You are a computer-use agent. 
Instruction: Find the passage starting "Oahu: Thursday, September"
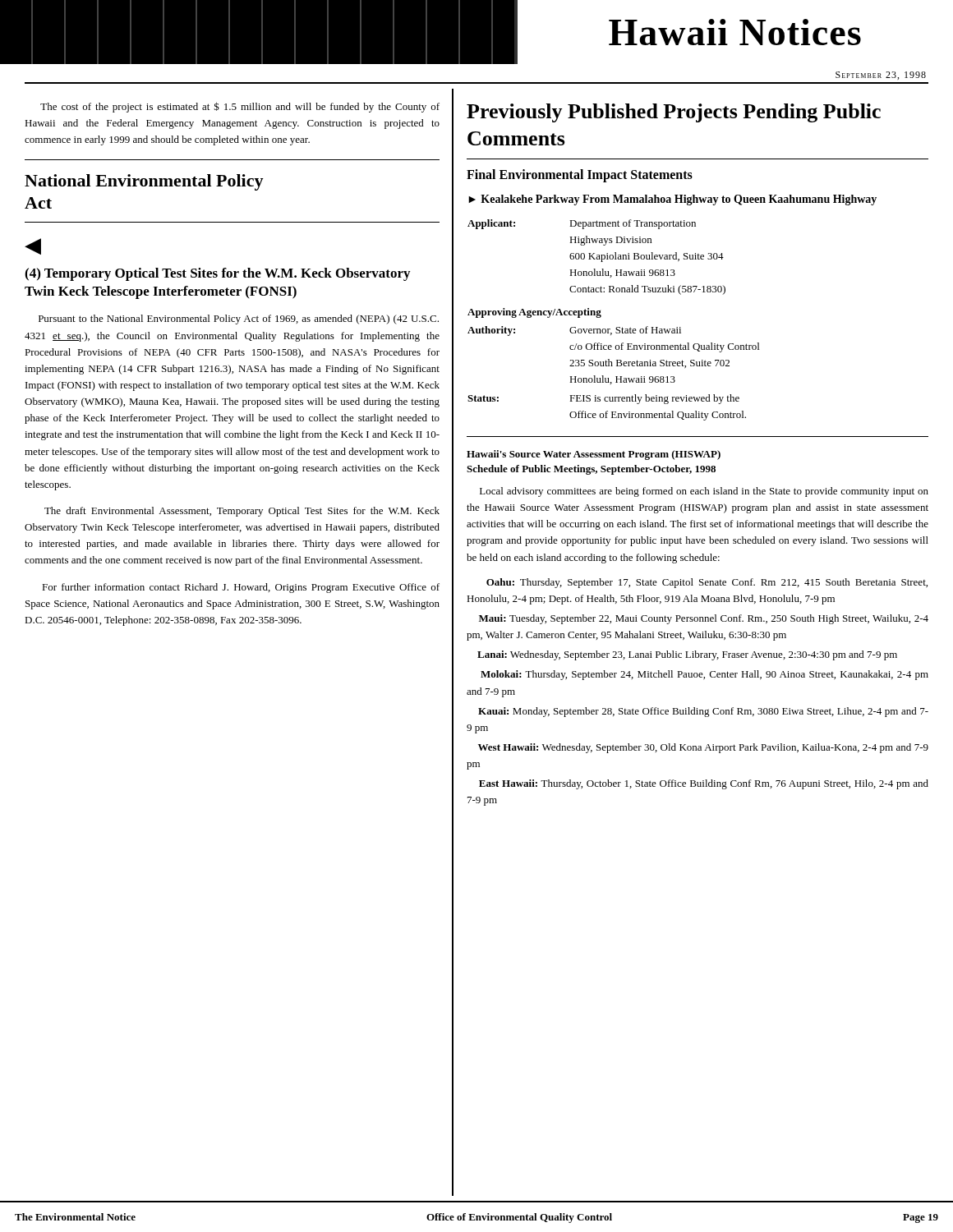698,590
